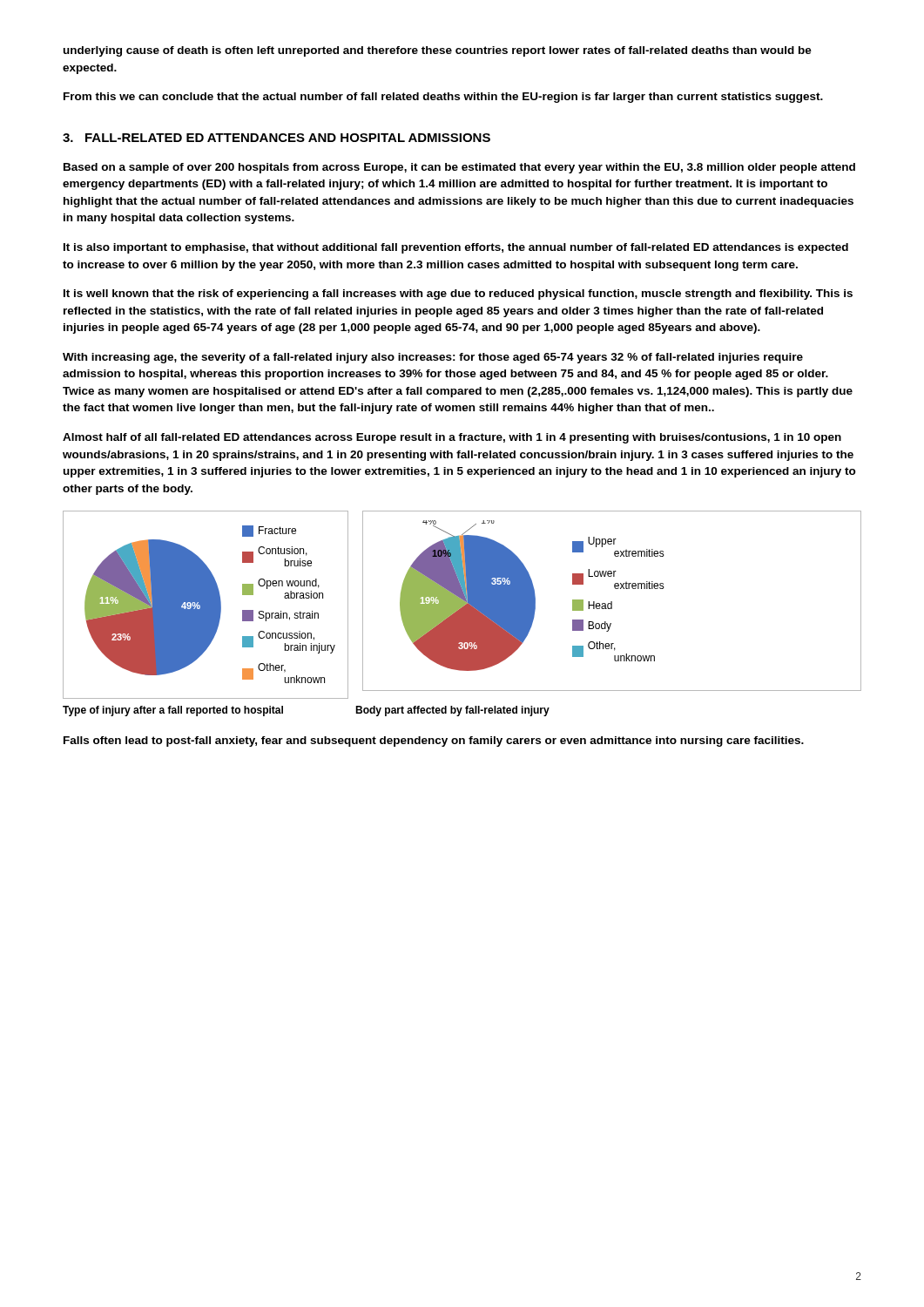Locate the section header that opens with "3. FALL-RELATED ED"
Viewport: 924px width, 1307px height.
click(277, 137)
